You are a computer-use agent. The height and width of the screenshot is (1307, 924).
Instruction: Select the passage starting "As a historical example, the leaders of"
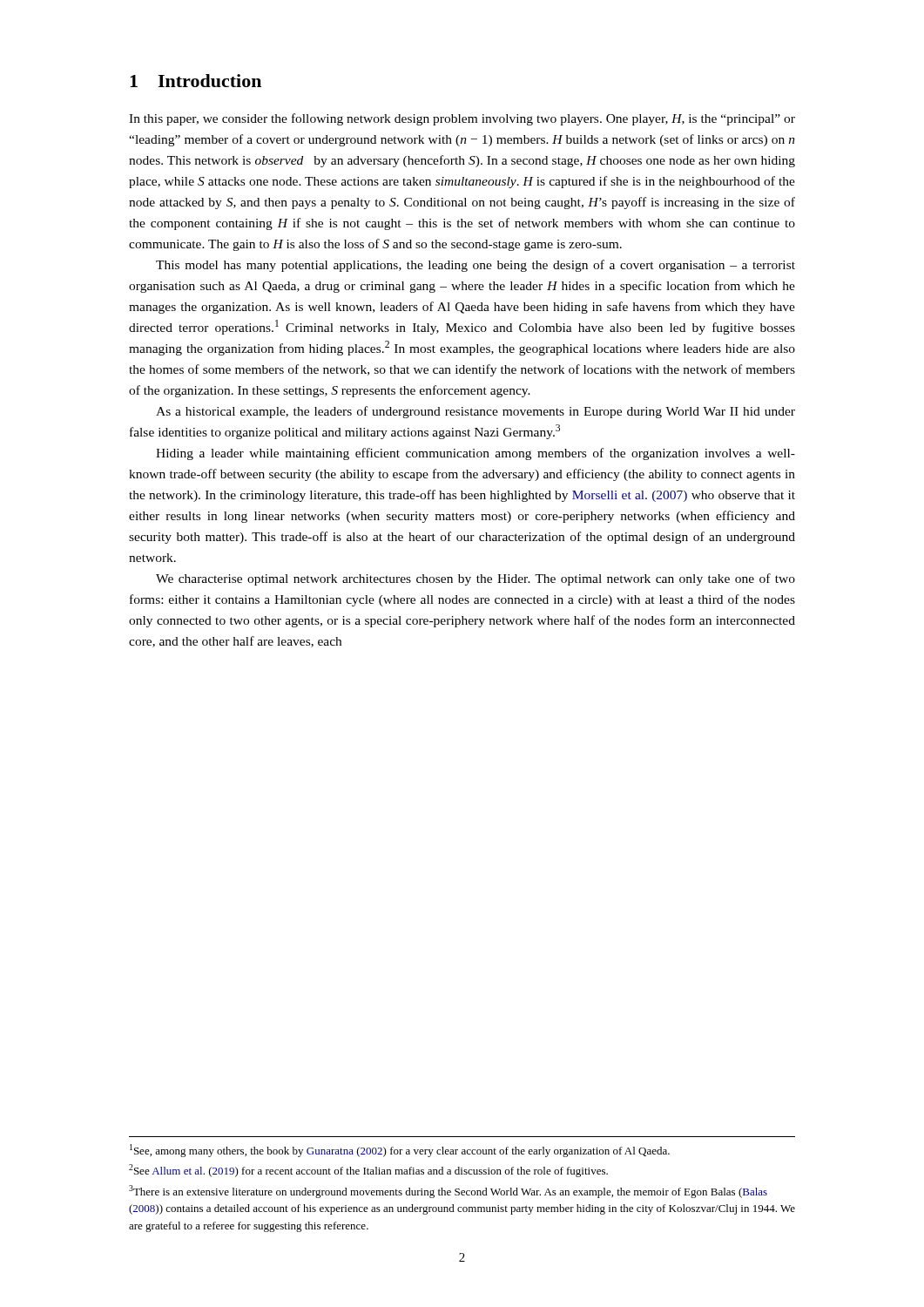pos(462,422)
